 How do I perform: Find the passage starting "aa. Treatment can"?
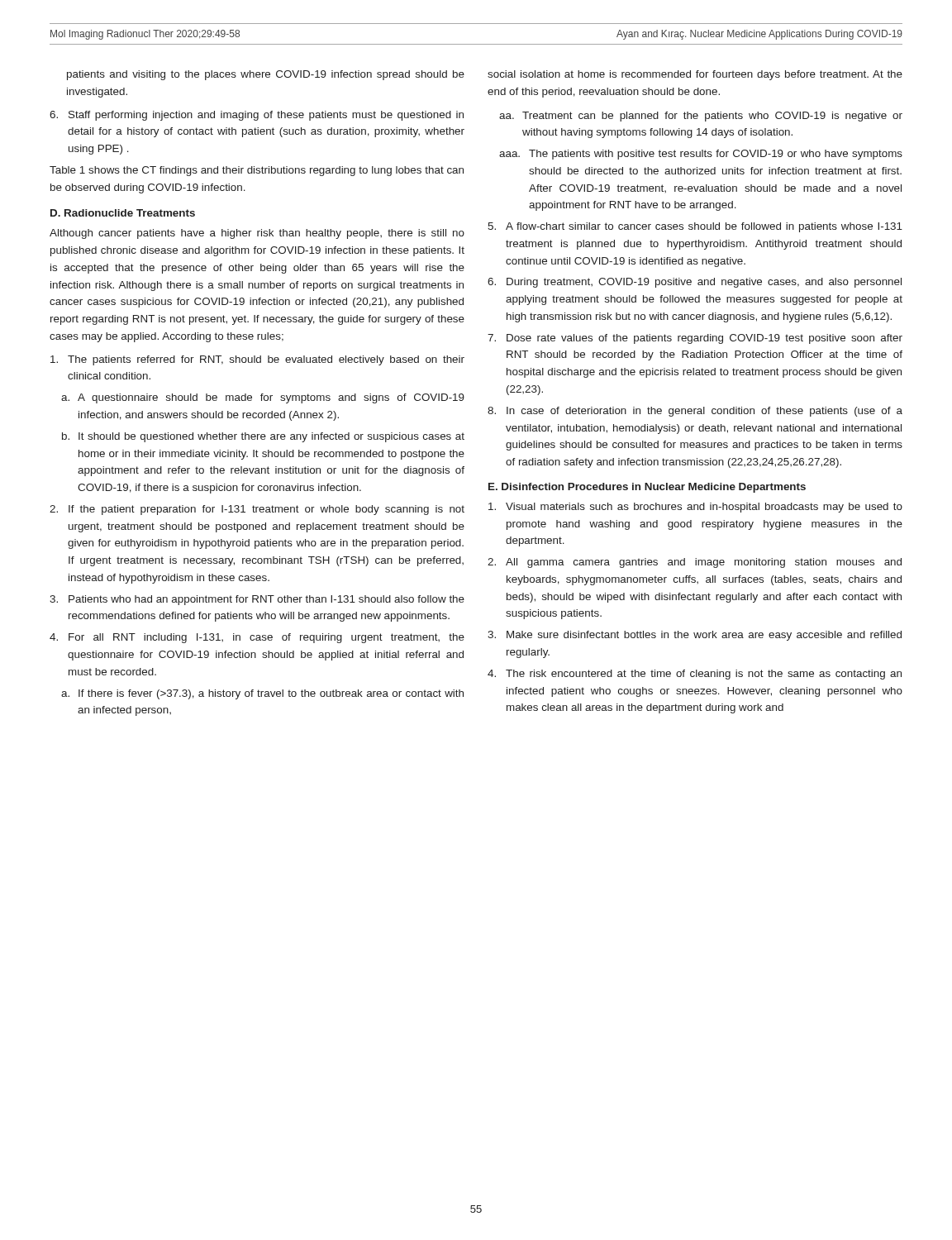[701, 124]
